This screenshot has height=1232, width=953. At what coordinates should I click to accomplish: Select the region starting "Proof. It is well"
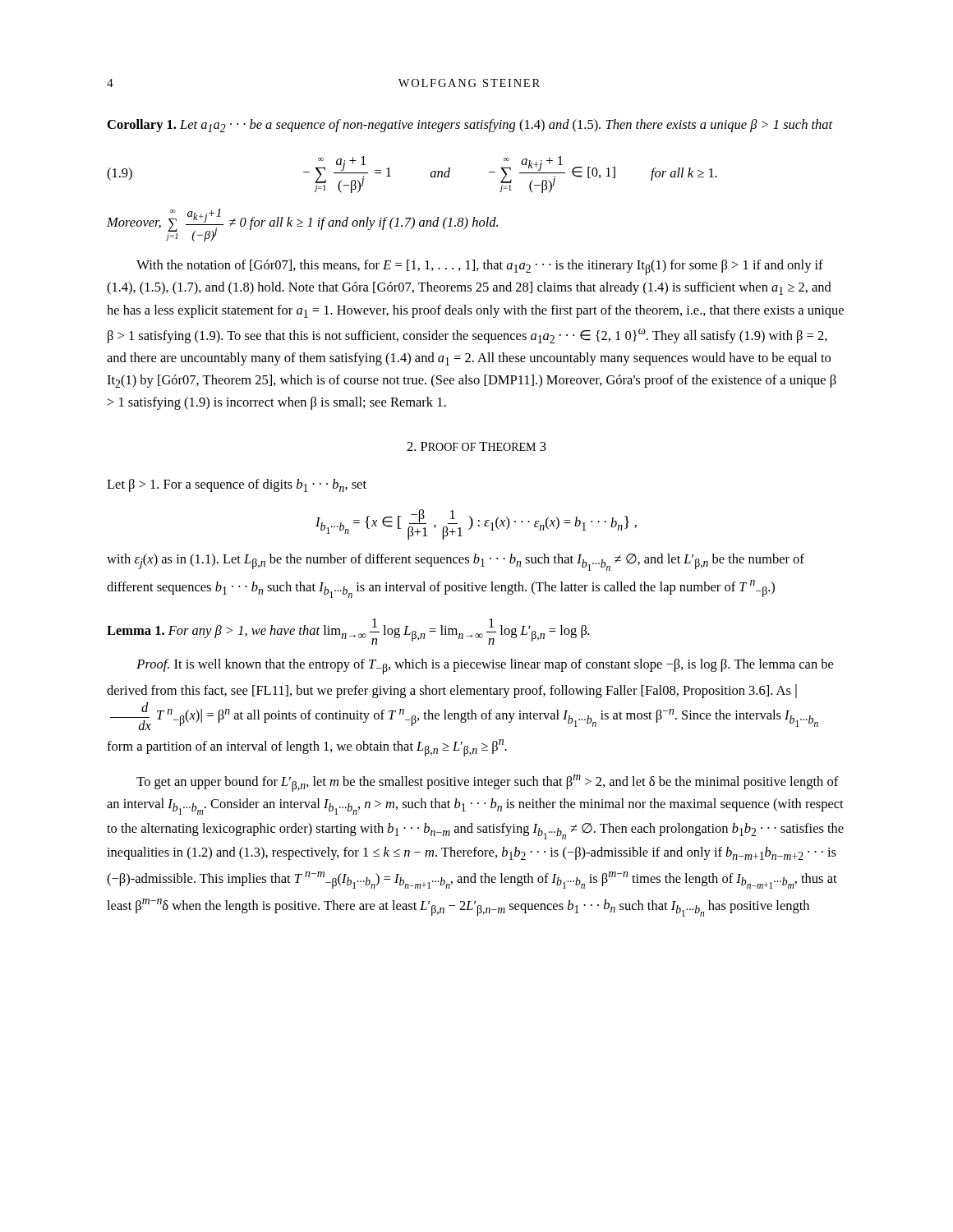pos(476,707)
